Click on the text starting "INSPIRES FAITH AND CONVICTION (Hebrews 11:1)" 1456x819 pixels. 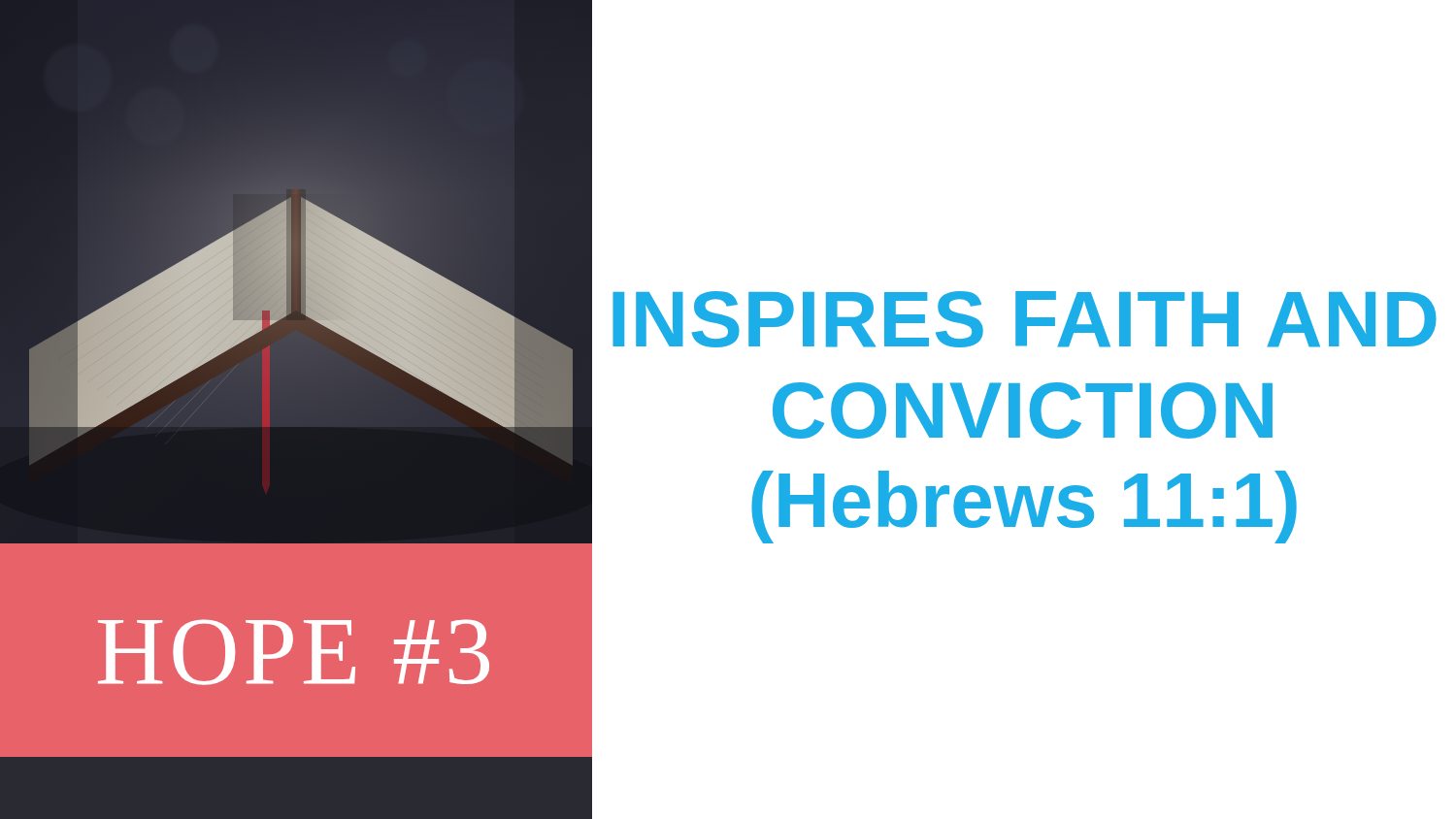click(x=1024, y=410)
